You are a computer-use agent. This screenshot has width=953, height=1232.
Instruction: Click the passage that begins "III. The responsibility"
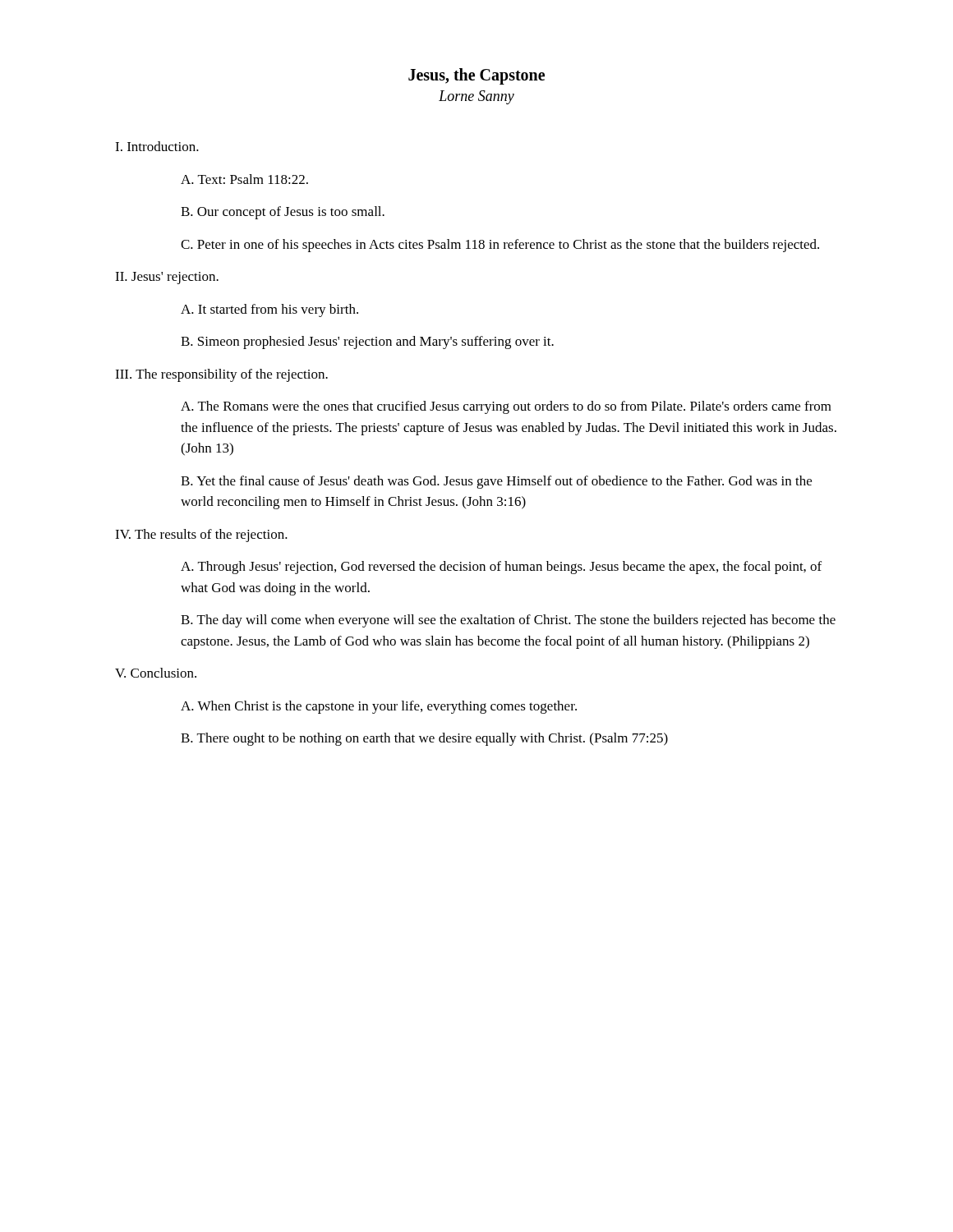tap(222, 374)
